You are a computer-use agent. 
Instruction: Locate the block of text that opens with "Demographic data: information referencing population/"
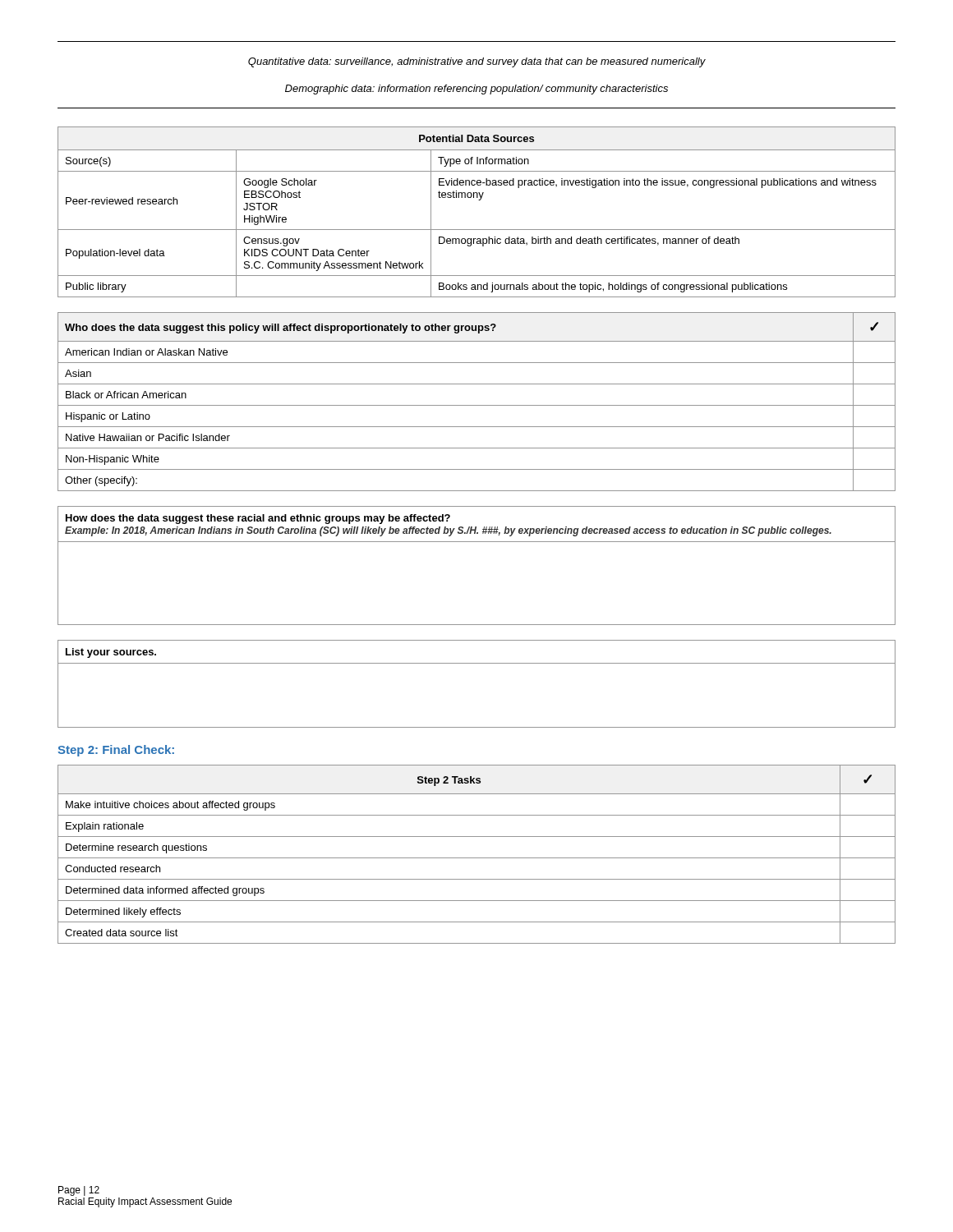pos(476,88)
